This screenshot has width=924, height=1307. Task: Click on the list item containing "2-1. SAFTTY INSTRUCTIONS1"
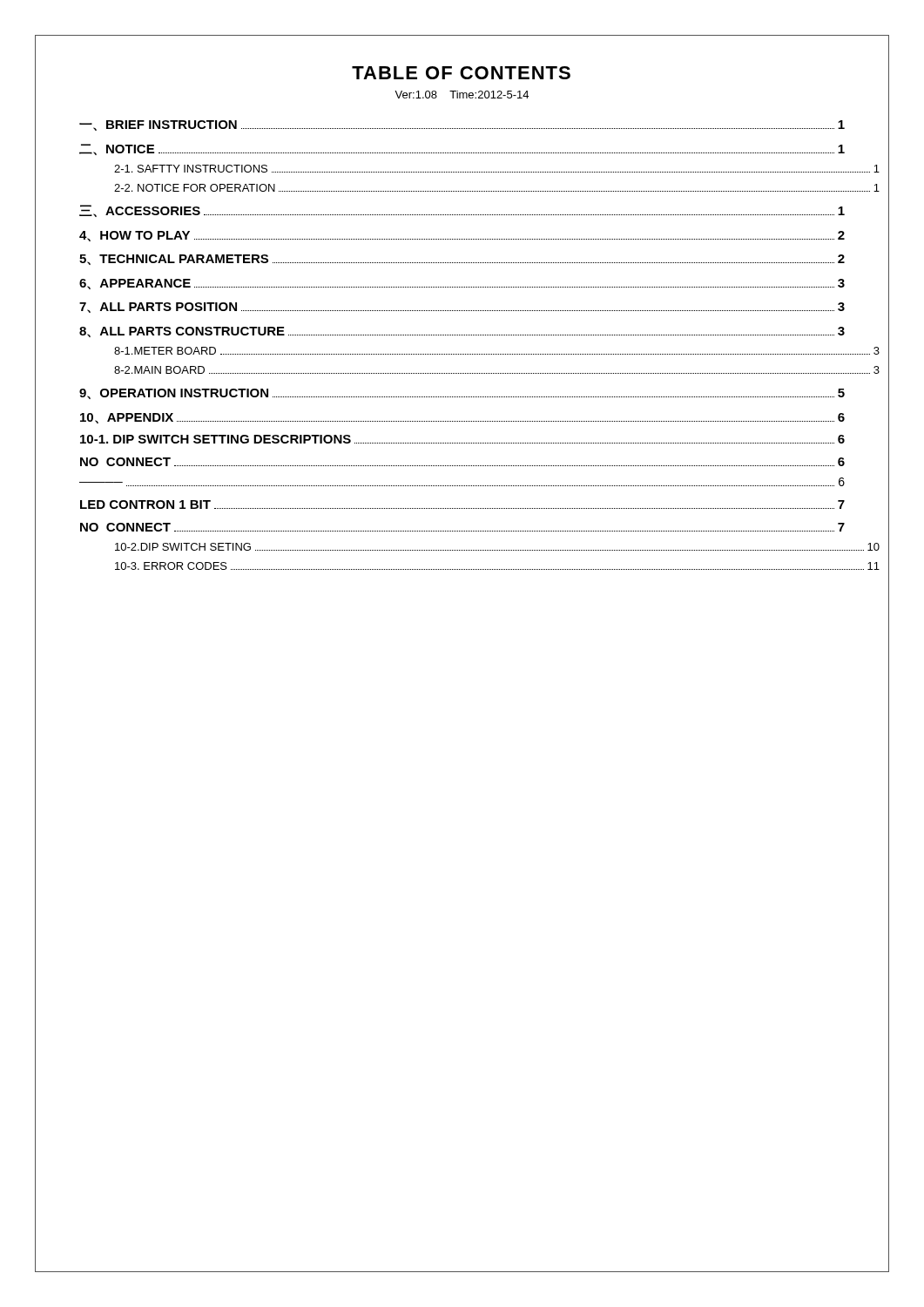[x=497, y=169]
